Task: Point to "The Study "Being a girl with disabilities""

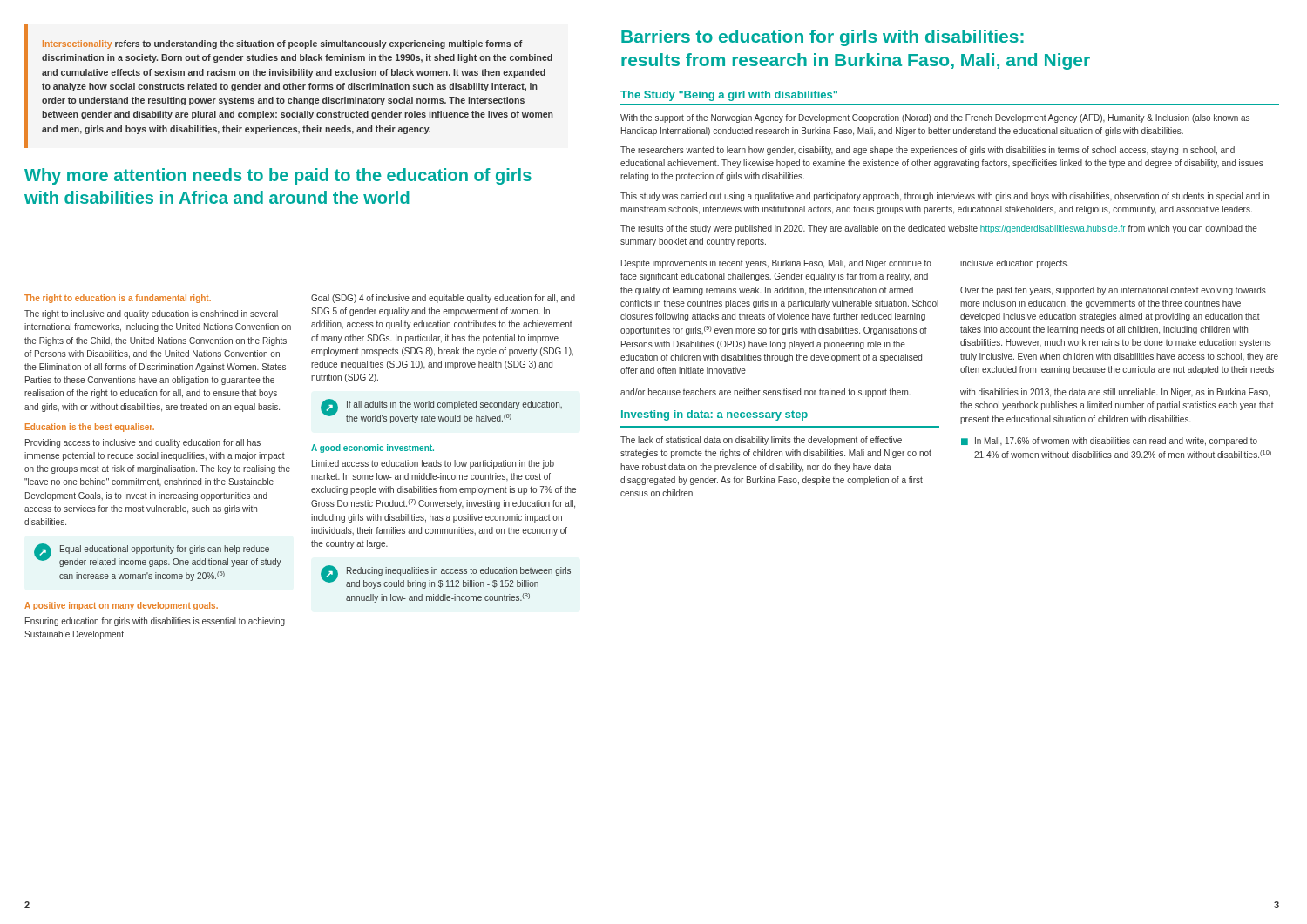Action: tap(729, 94)
